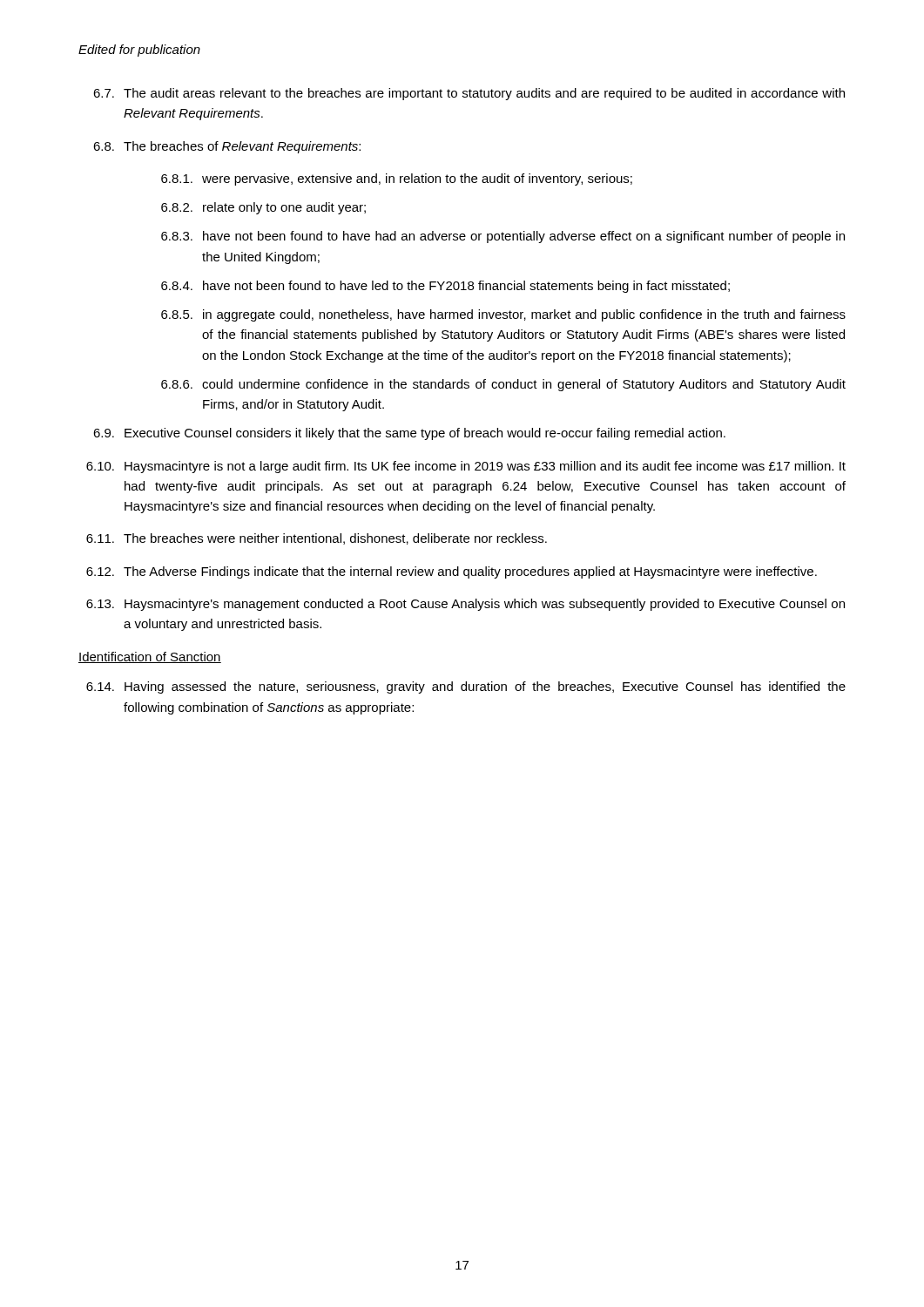
Task: Navigate to the passage starting "6.8. The breaches of Relevant Requirements:"
Action: 227,147
